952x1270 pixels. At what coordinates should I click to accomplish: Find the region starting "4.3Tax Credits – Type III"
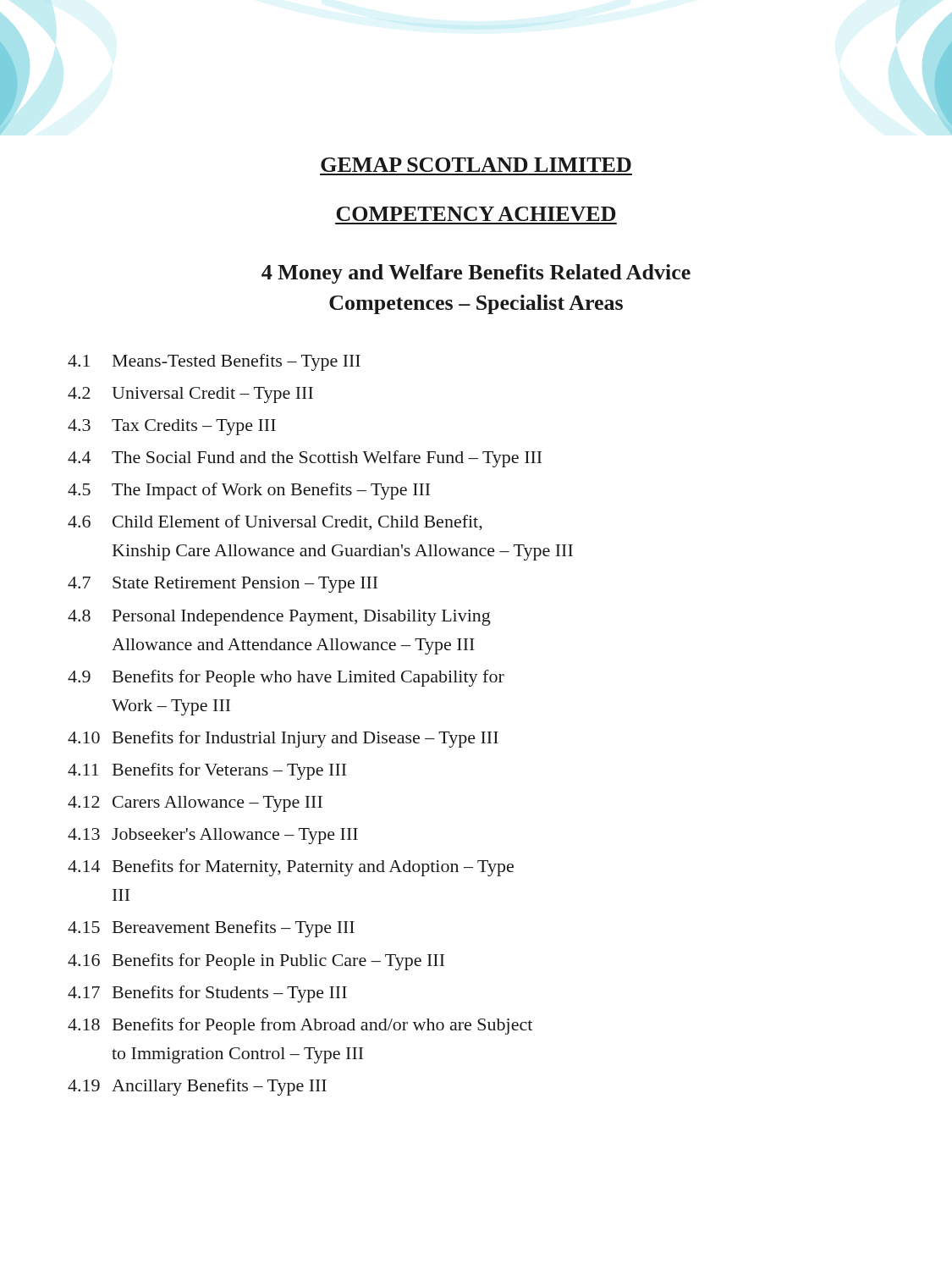click(x=172, y=425)
